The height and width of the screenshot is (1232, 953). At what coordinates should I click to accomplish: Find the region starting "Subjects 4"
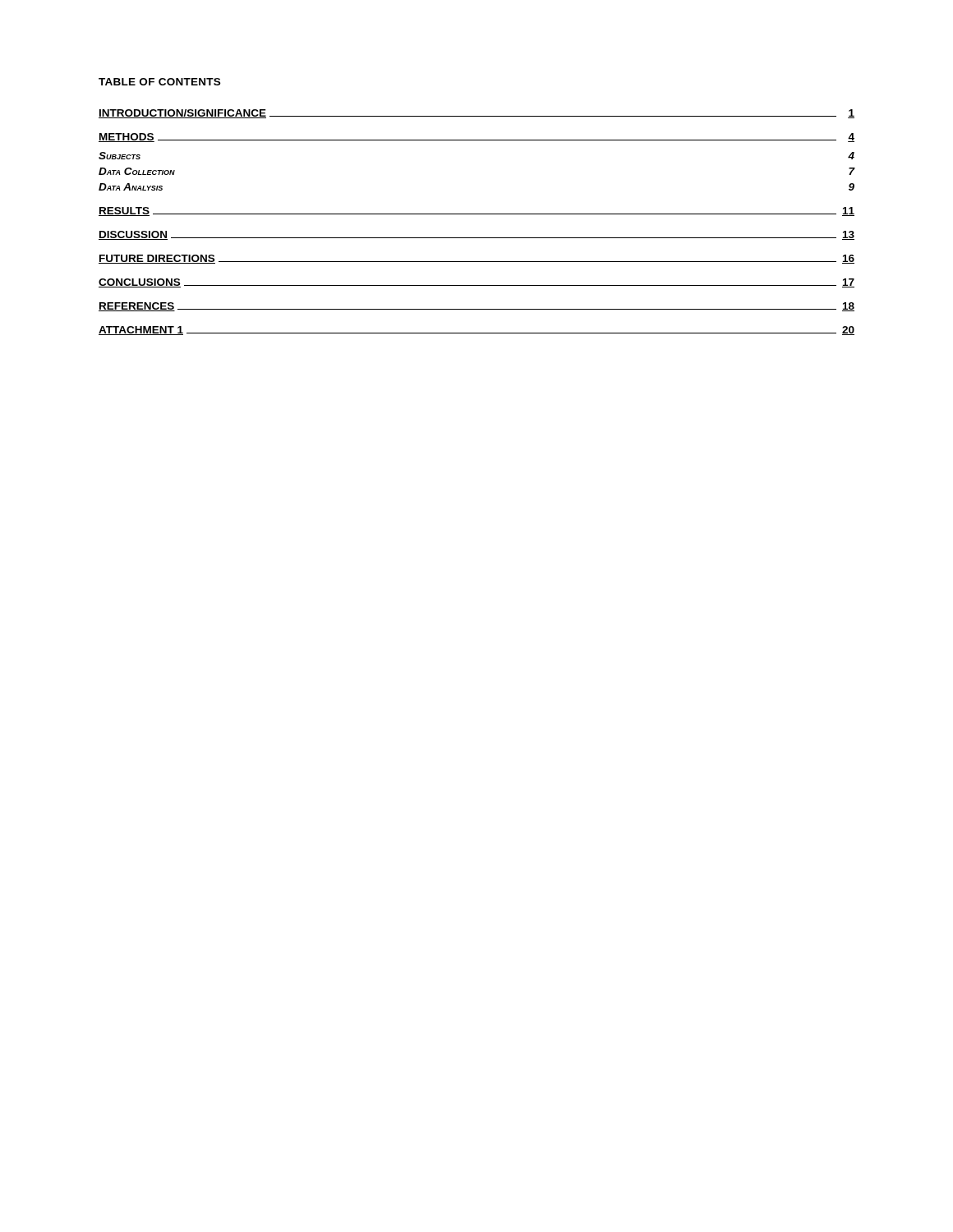click(x=120, y=156)
